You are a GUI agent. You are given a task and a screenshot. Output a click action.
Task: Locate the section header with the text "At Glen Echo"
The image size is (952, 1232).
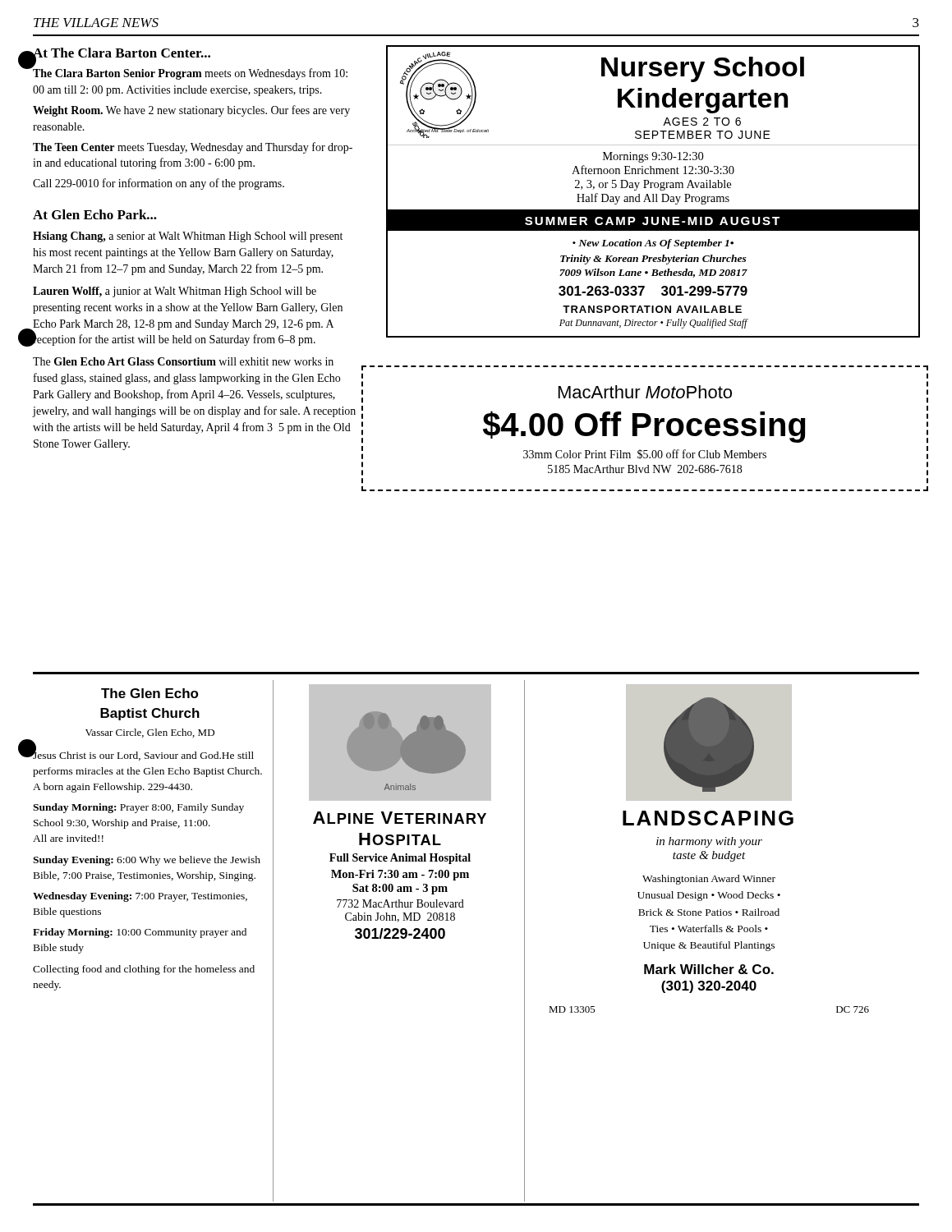click(95, 215)
